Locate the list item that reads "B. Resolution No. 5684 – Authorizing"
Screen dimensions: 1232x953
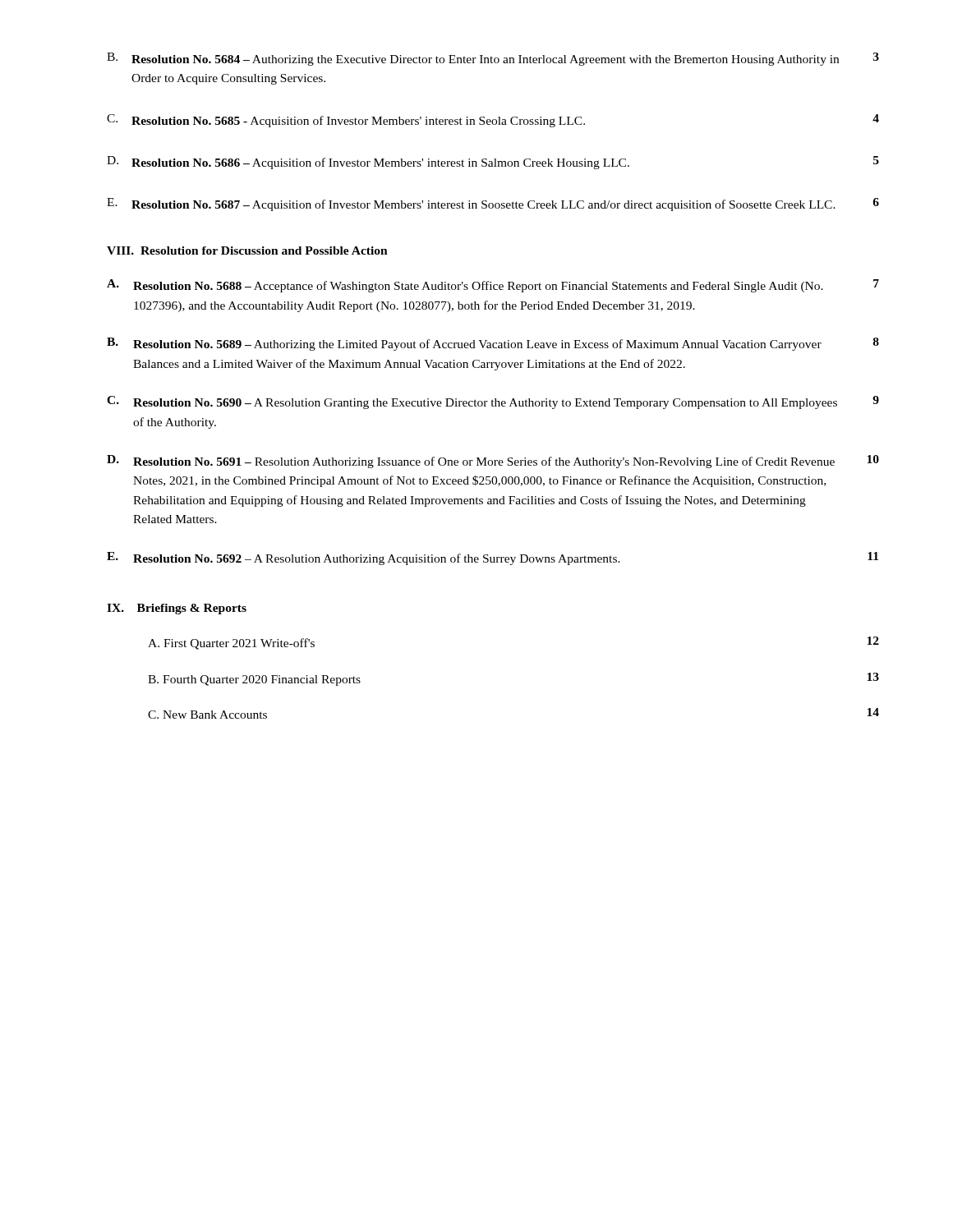click(493, 68)
